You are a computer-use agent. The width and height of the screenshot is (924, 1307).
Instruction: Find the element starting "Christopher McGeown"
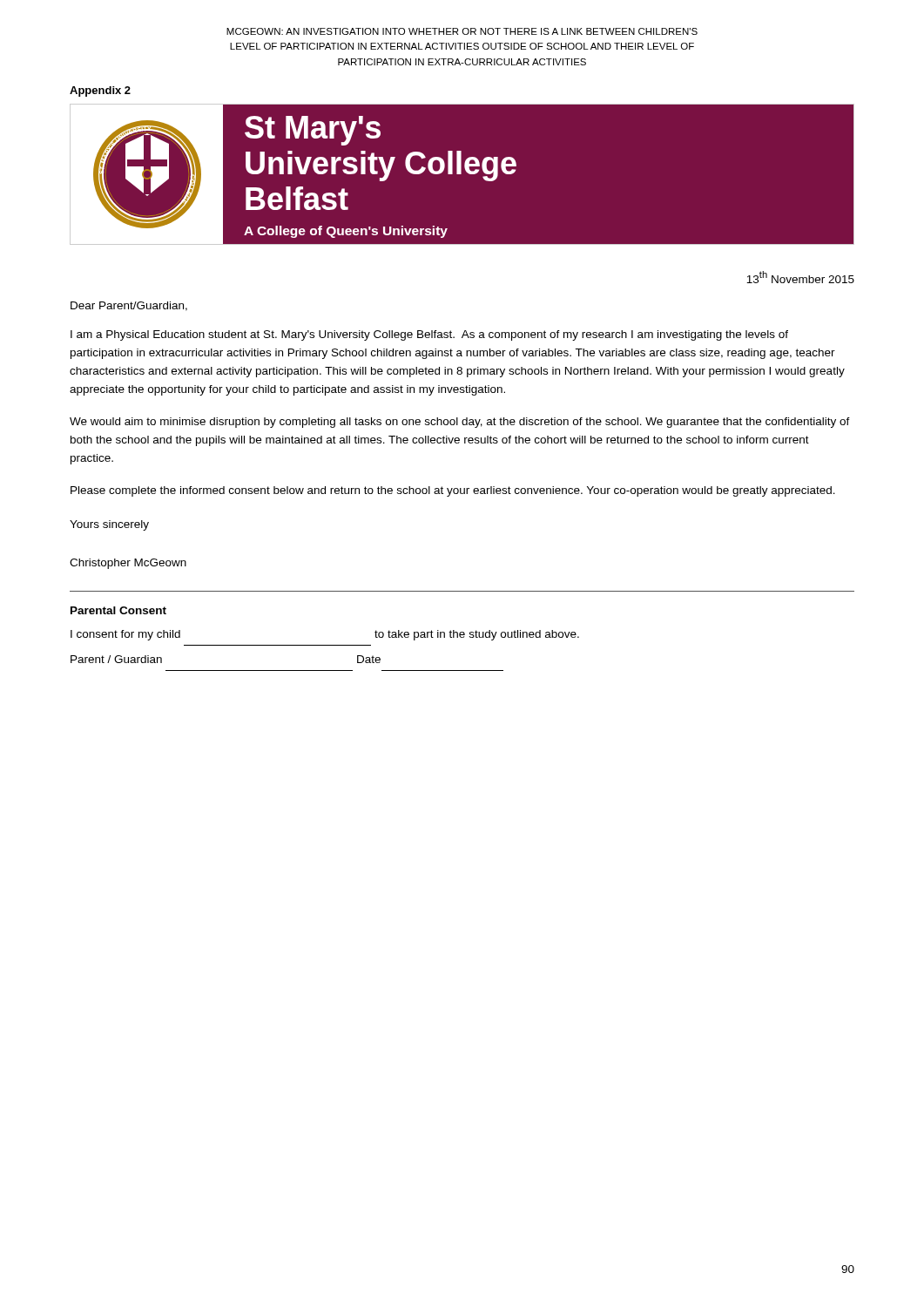128,562
